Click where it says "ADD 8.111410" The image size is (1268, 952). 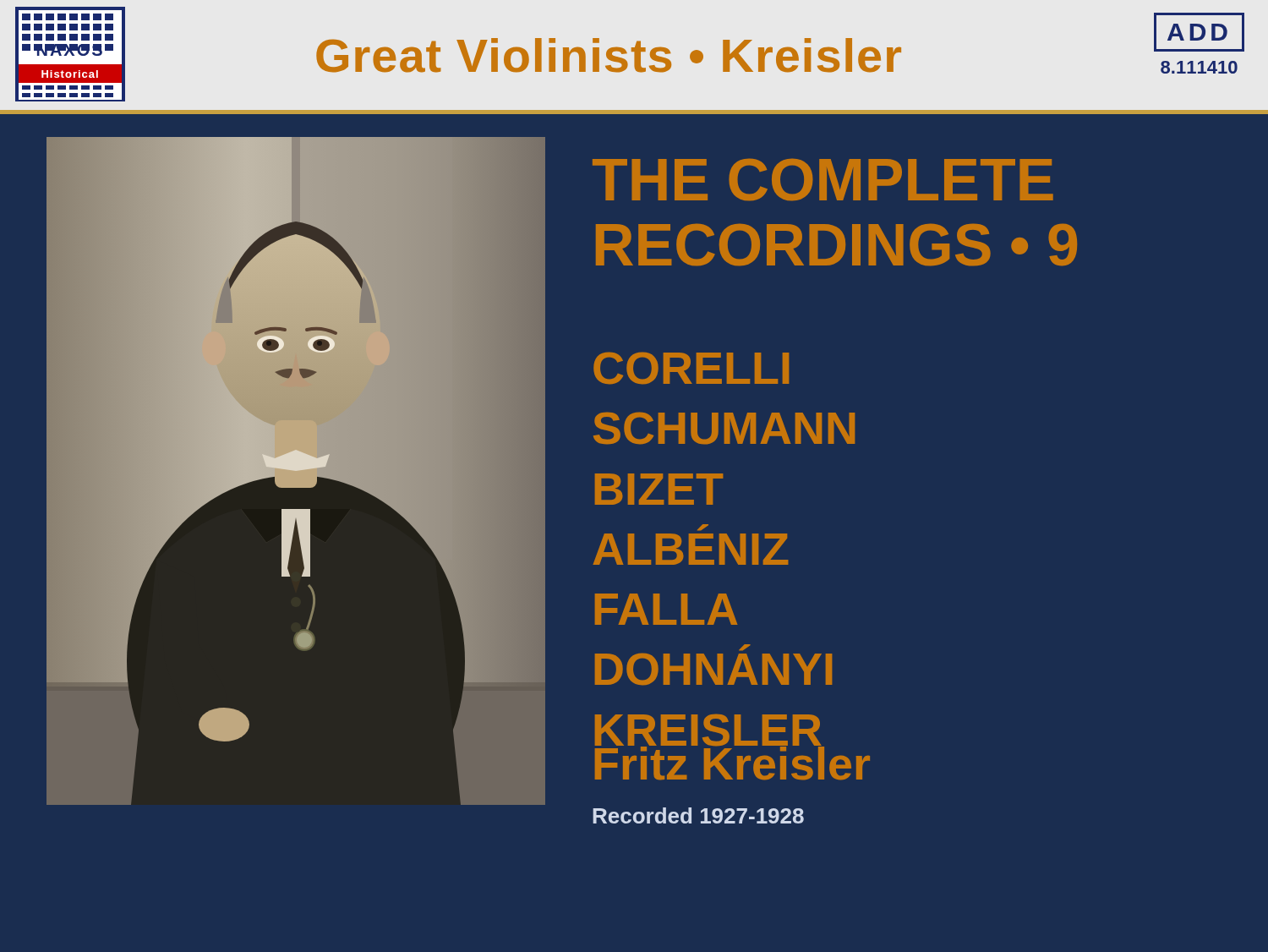1199,46
